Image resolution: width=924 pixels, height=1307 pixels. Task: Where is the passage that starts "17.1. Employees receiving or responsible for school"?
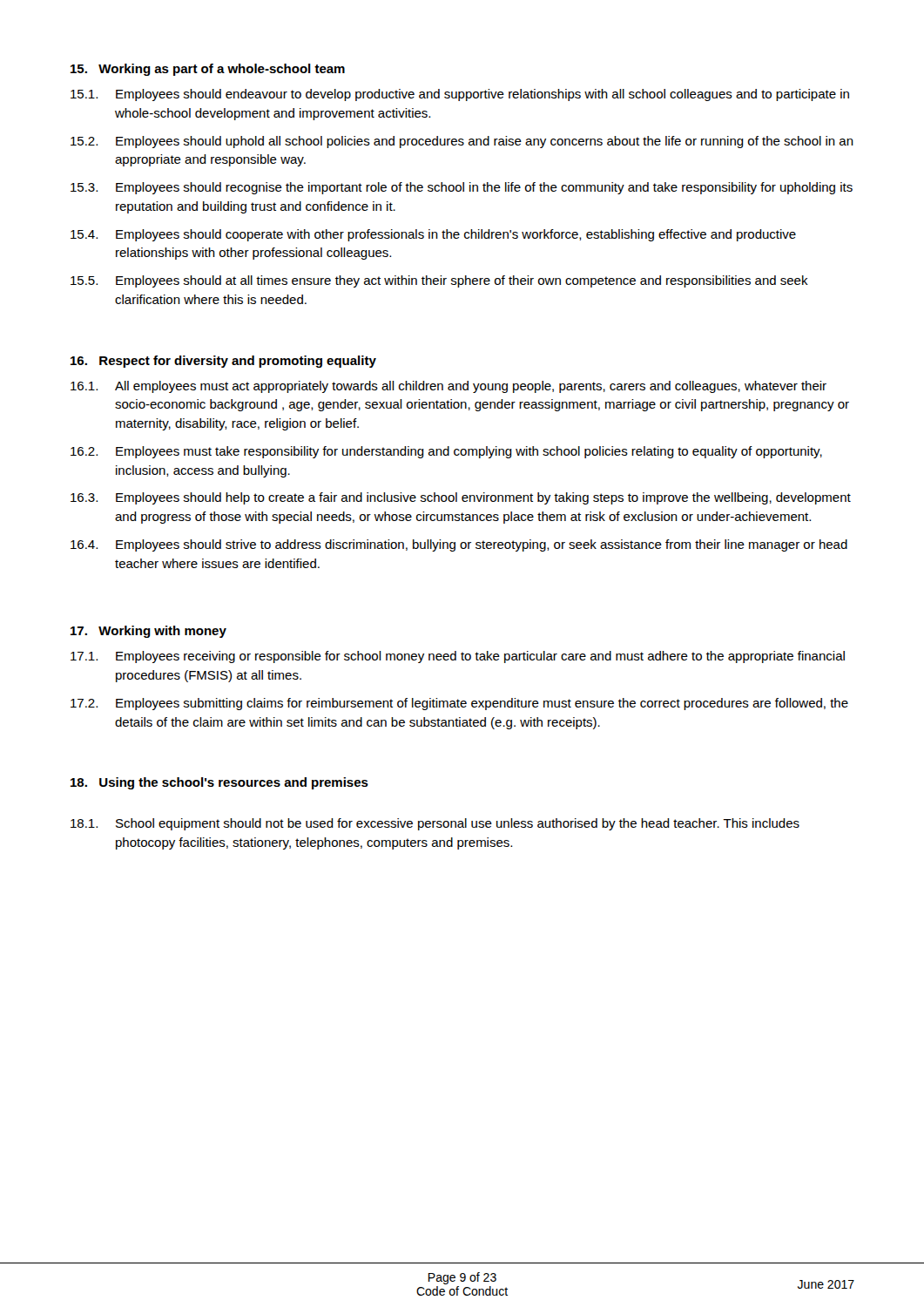click(x=462, y=666)
